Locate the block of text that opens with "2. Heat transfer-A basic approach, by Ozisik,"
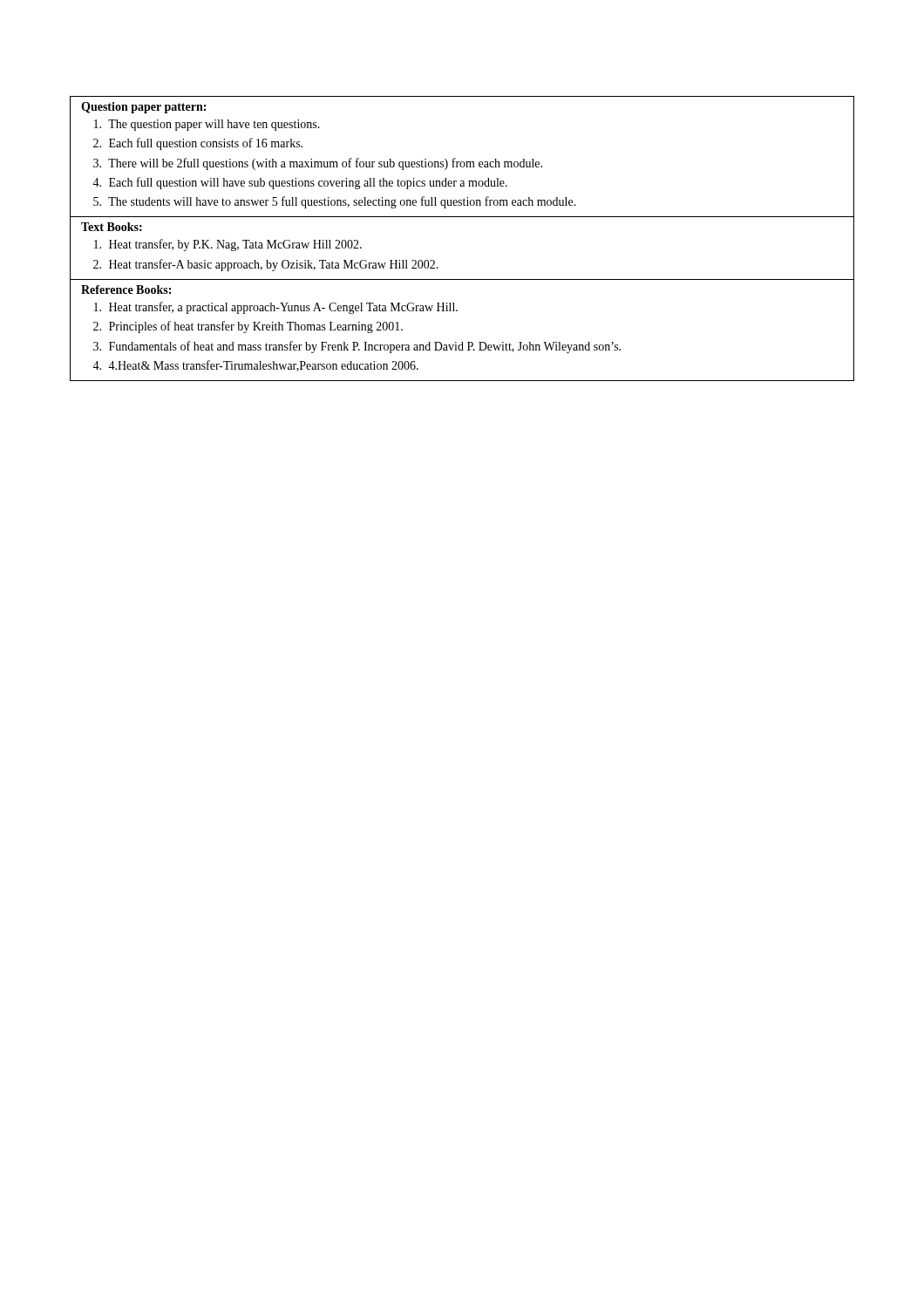The image size is (924, 1308). coord(260,265)
